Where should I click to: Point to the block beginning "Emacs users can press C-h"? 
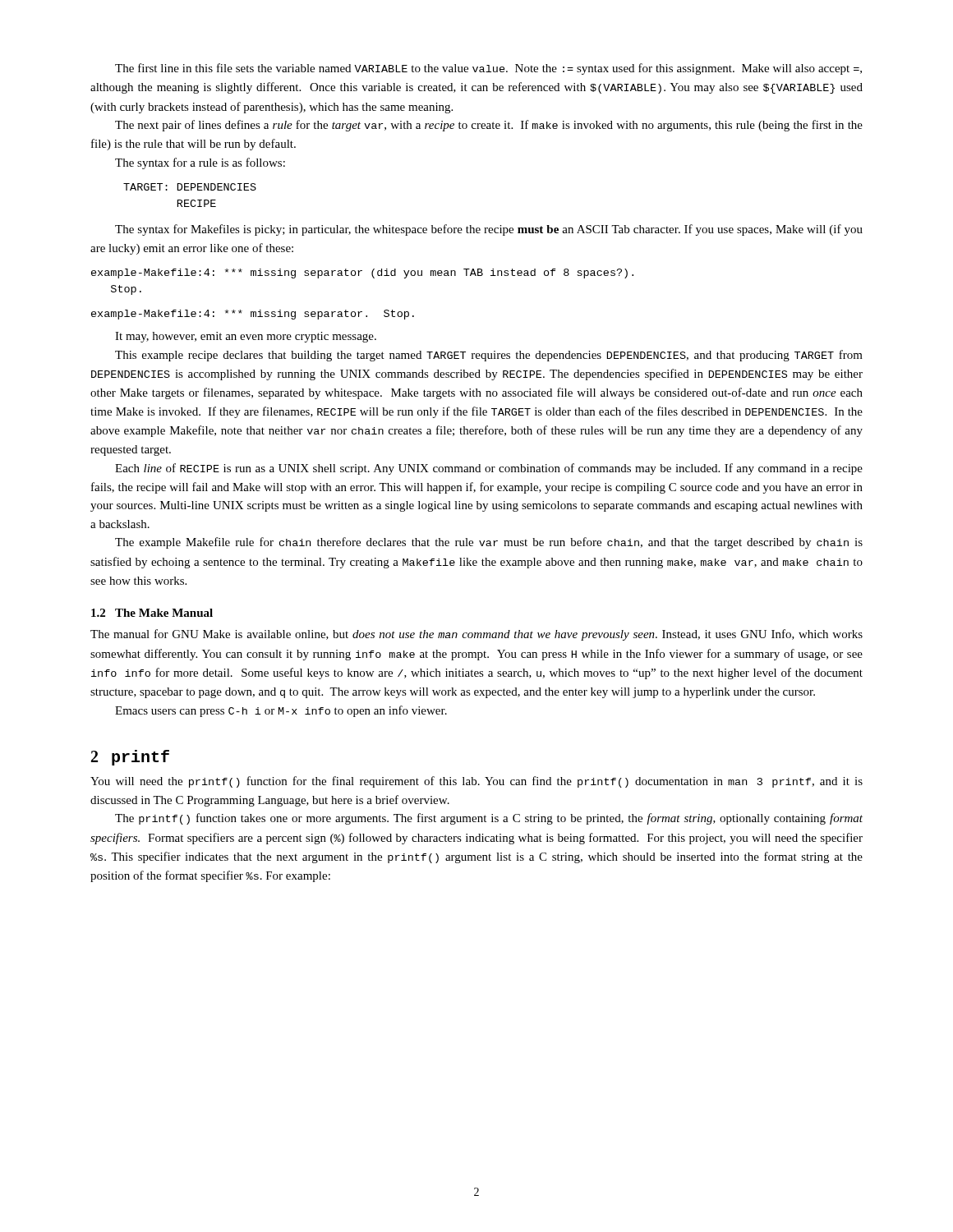tap(281, 711)
